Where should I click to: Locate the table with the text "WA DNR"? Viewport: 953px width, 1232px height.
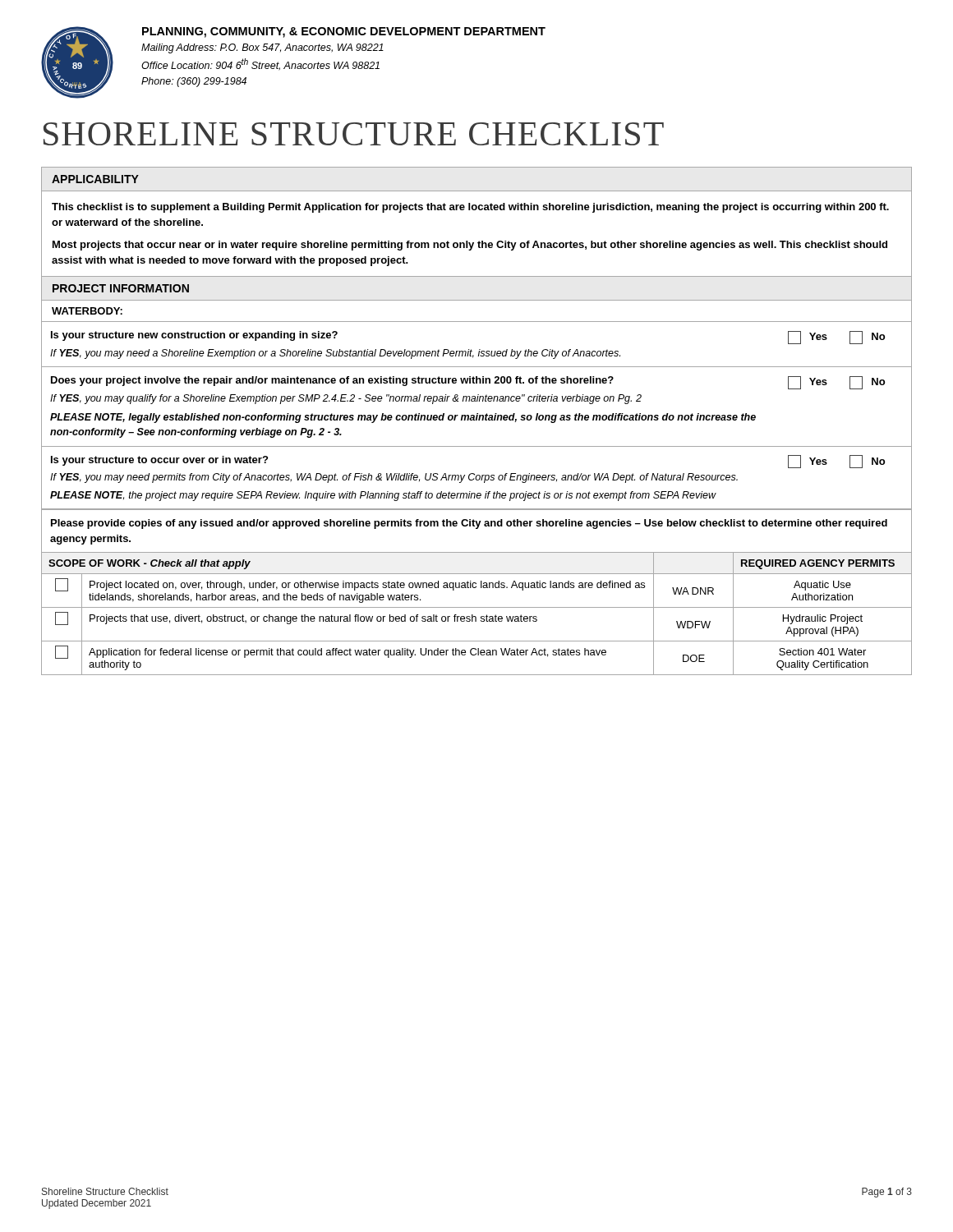coord(476,614)
